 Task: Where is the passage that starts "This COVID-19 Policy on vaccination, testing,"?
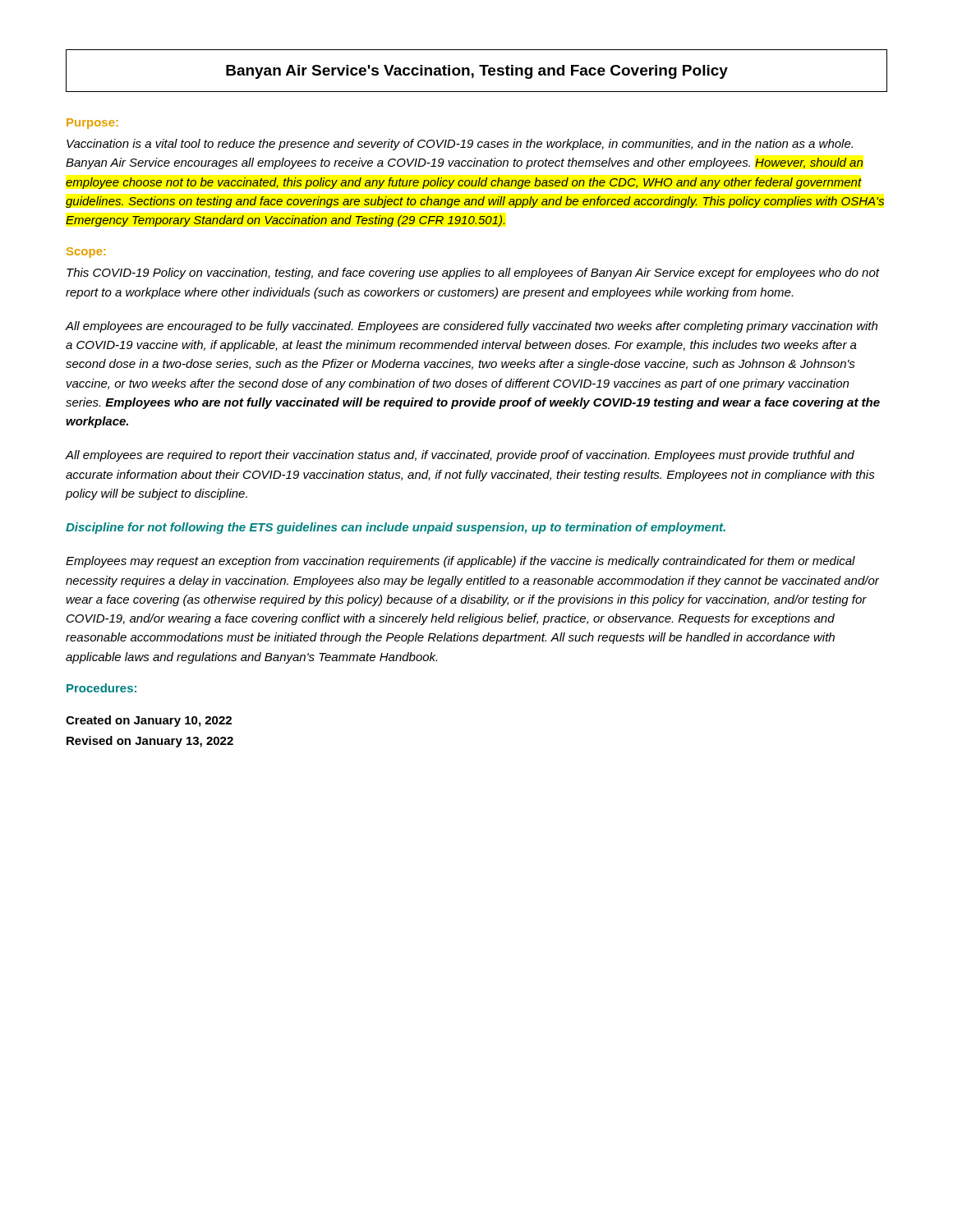point(472,282)
